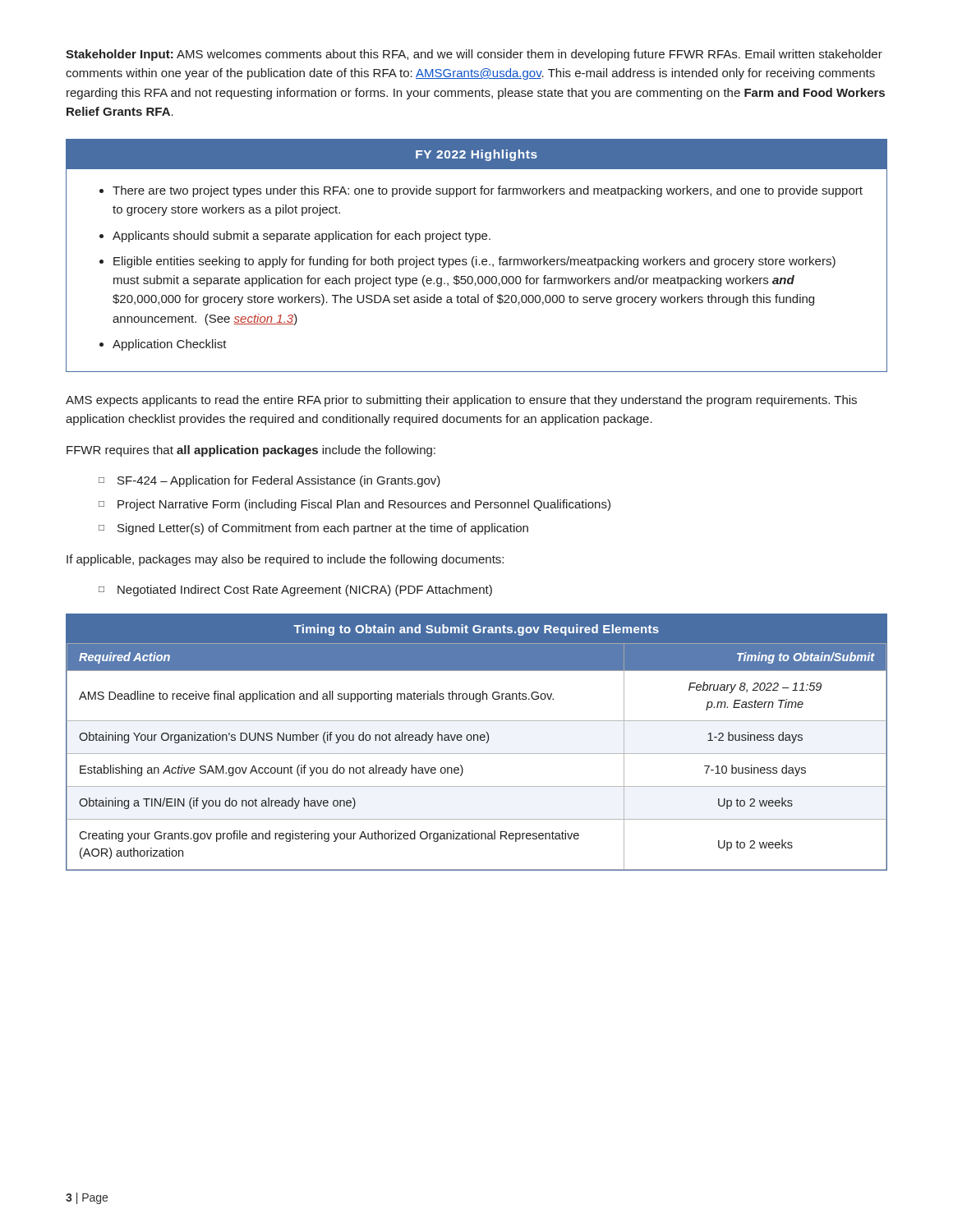Click the passage that begins "Negotiated Indirect Cost Rate Agreement (NICRA) (PDF"
Screen dimensions: 1232x953
tap(305, 589)
